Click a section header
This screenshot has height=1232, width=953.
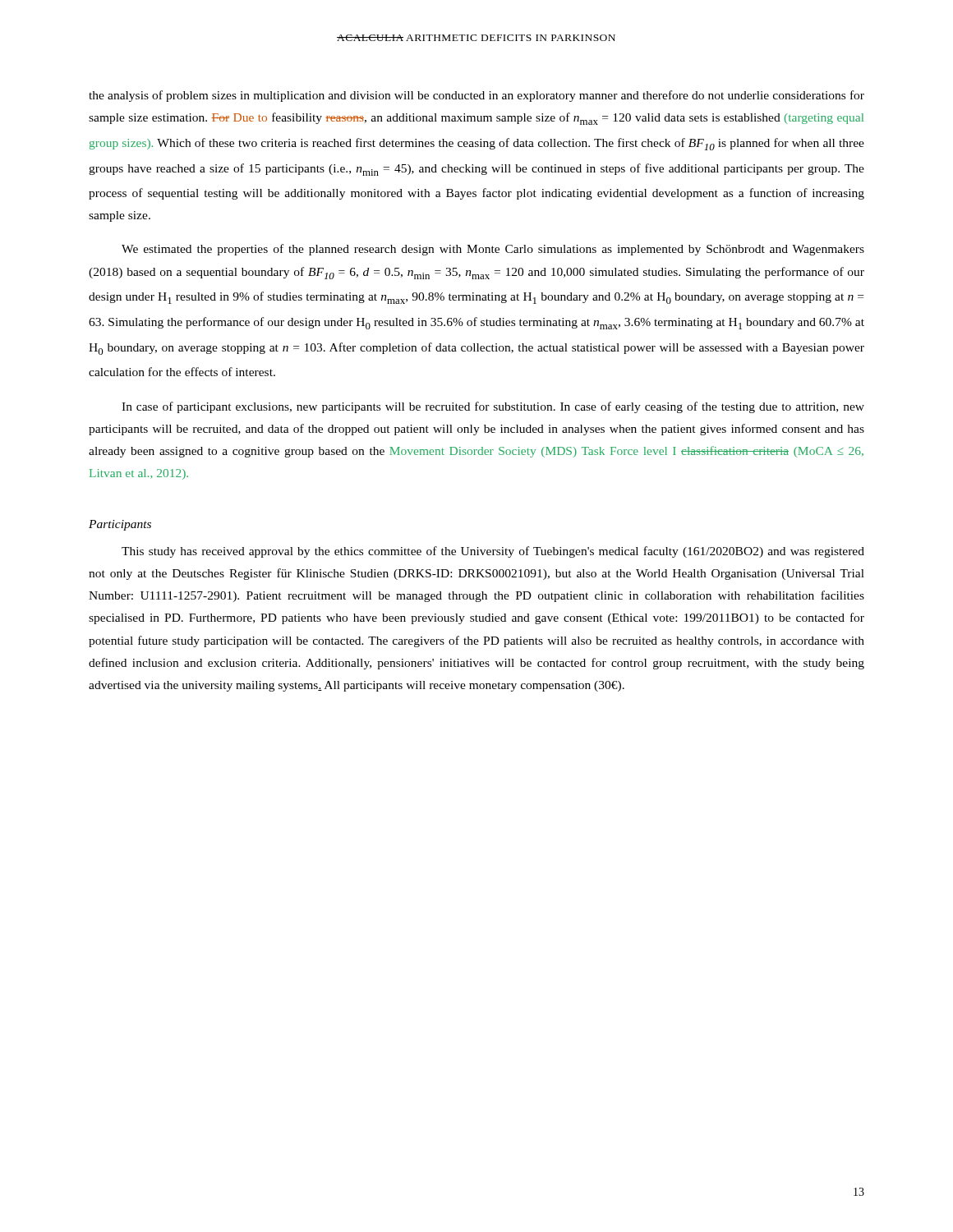point(120,524)
